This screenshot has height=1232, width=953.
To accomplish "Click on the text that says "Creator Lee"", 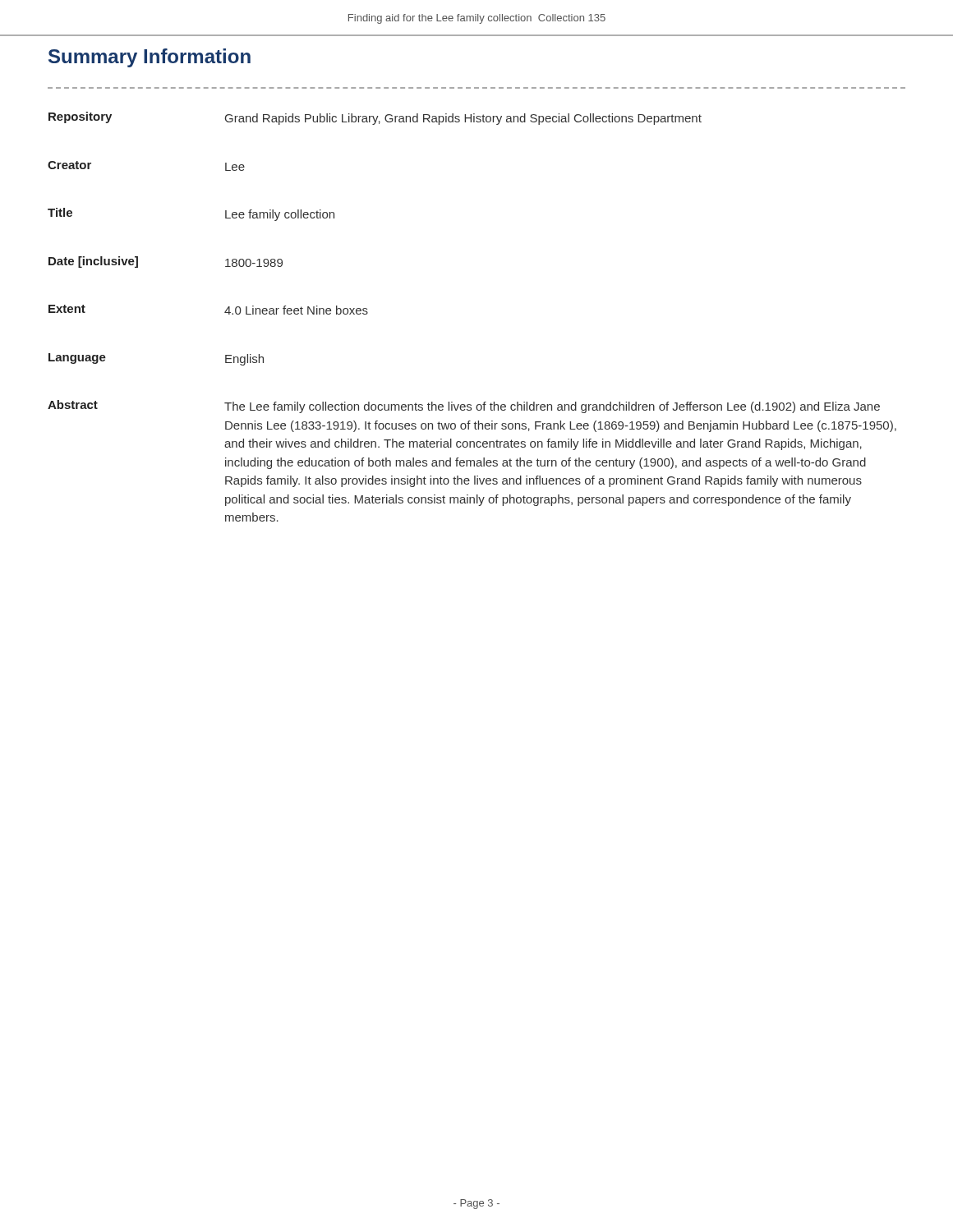I will click(68, 165).
